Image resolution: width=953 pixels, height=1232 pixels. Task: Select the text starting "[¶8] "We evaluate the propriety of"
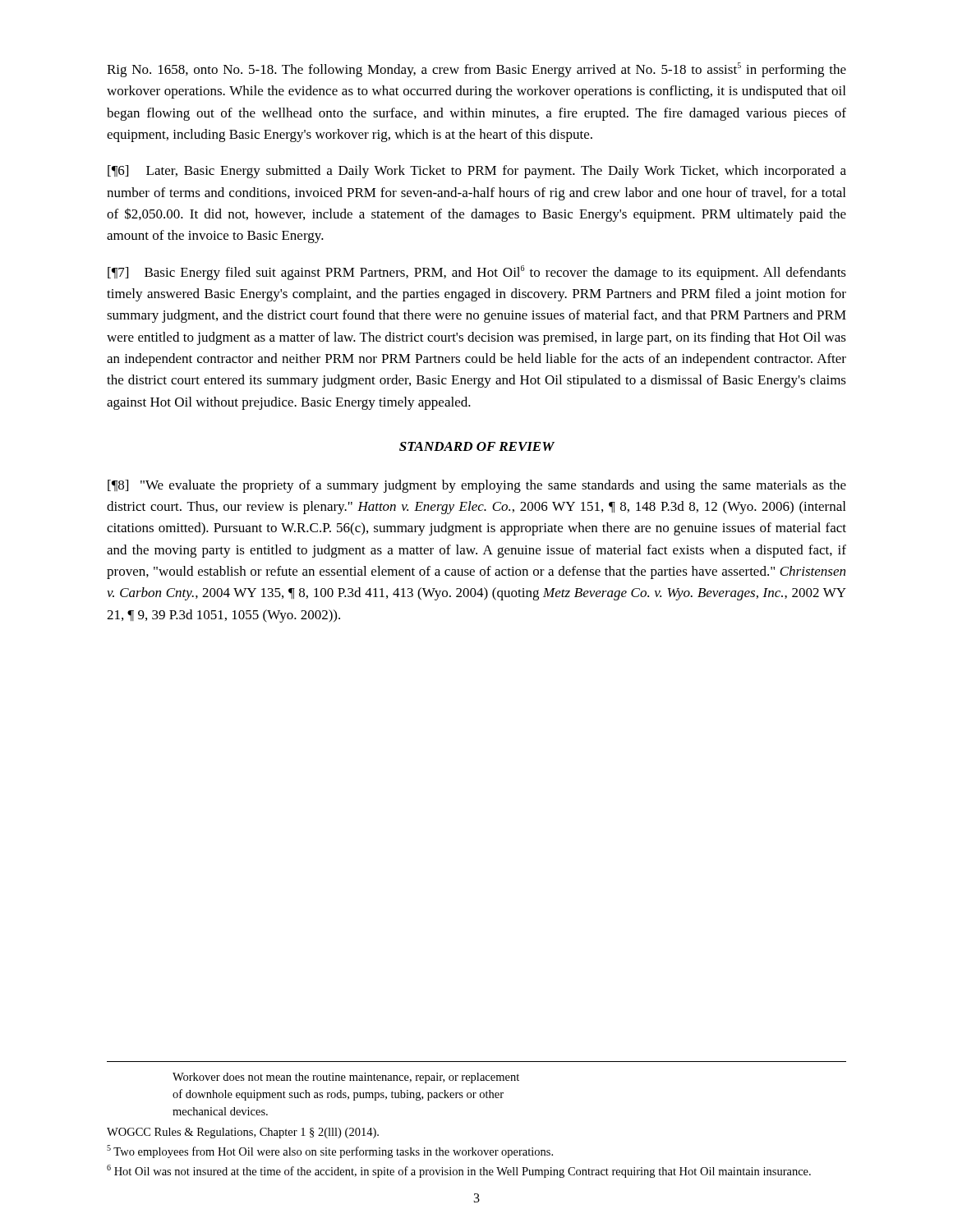[476, 549]
